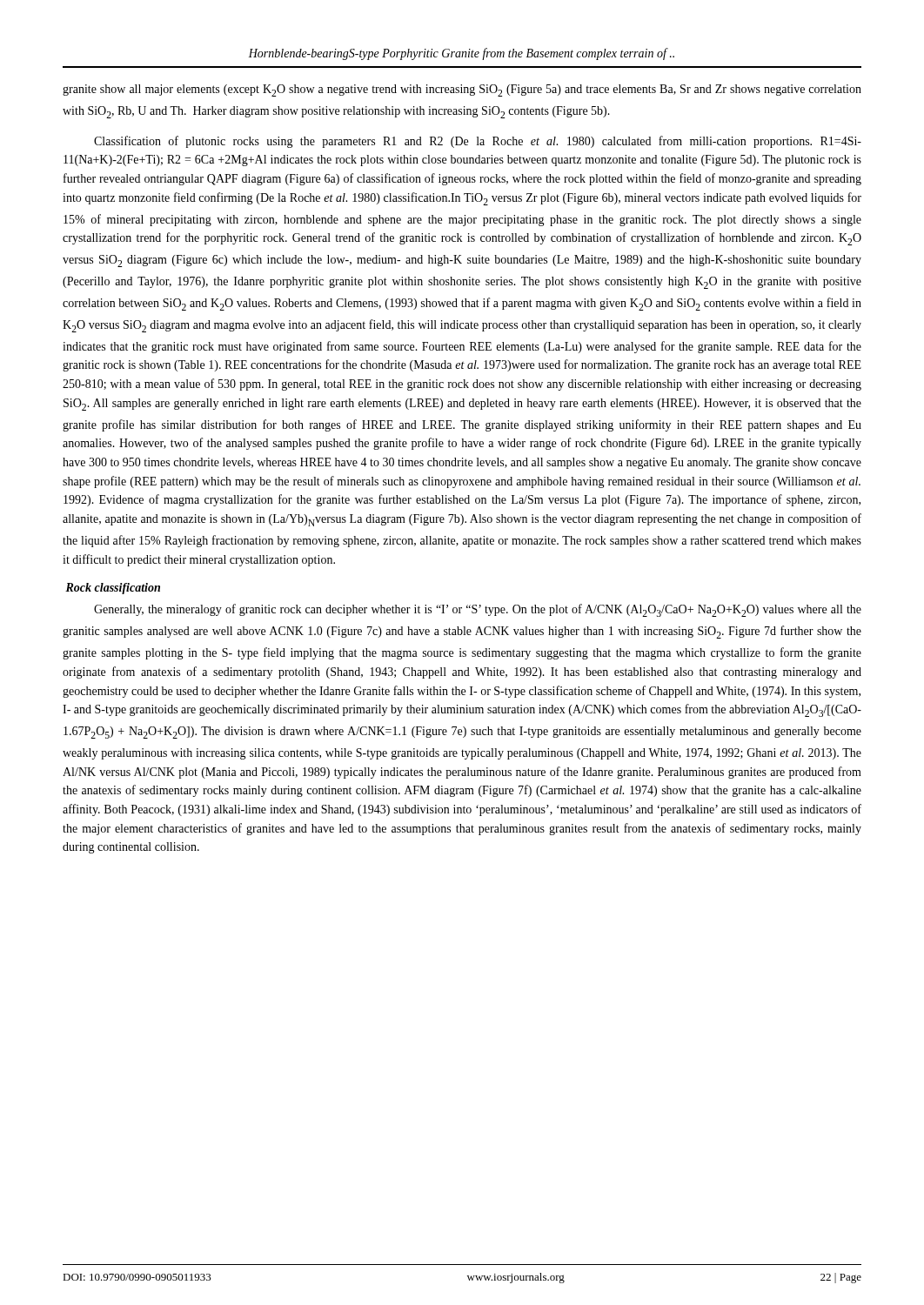The width and height of the screenshot is (924, 1305).
Task: Find the element starting "Generally, the mineralogy of granitic"
Action: click(x=462, y=729)
